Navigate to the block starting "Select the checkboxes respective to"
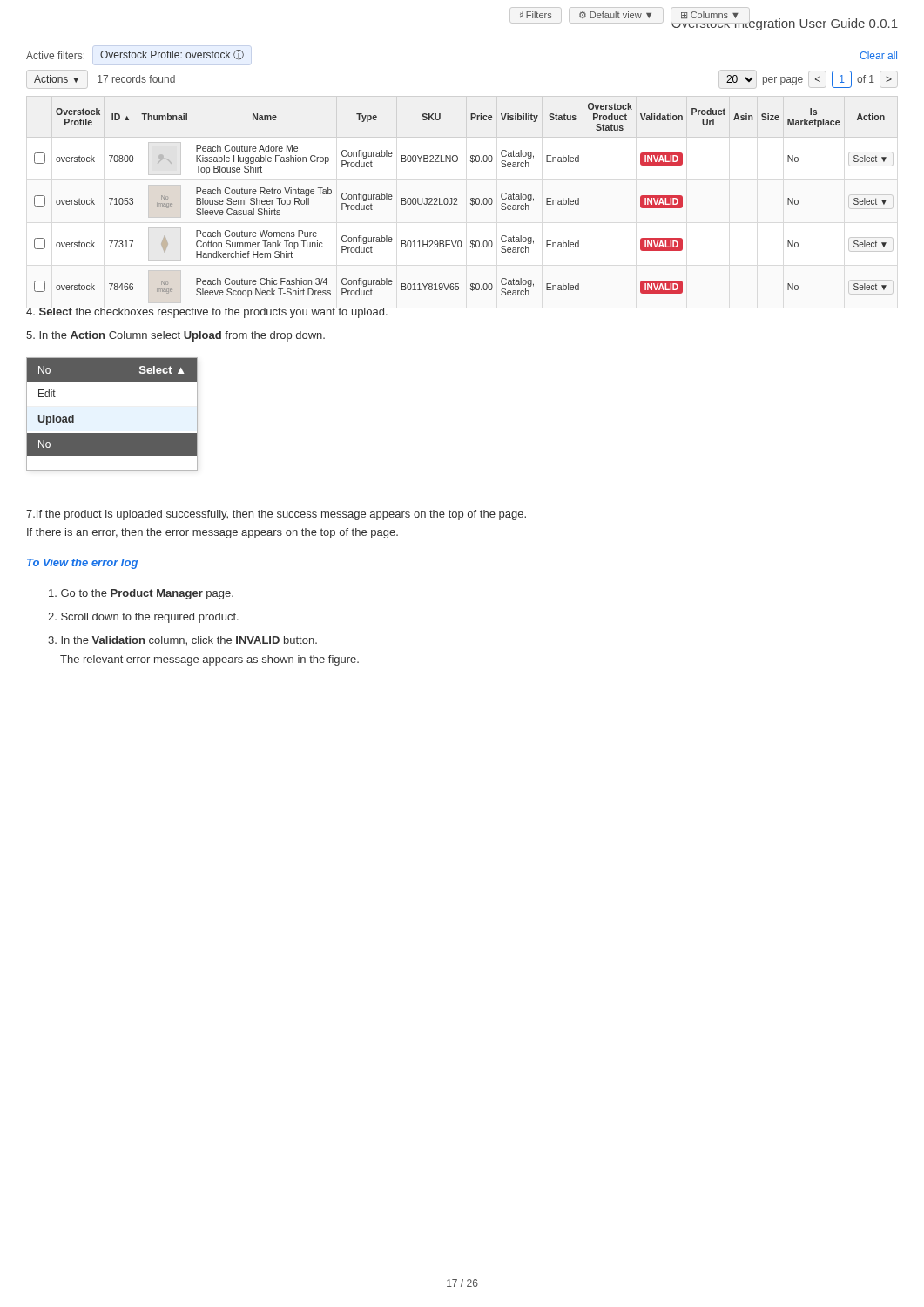924x1307 pixels. click(207, 311)
